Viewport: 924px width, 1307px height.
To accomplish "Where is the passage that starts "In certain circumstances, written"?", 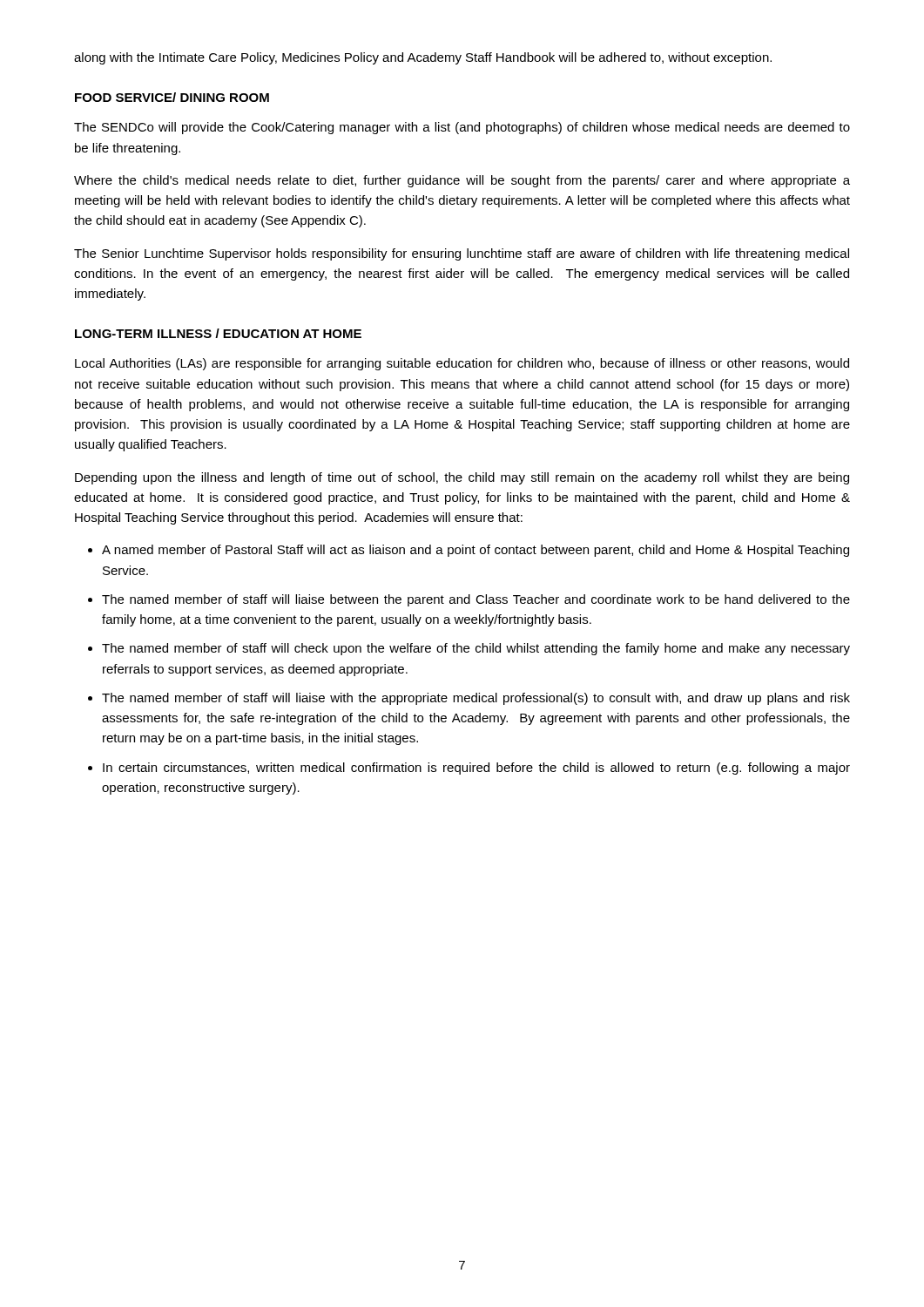I will point(476,777).
